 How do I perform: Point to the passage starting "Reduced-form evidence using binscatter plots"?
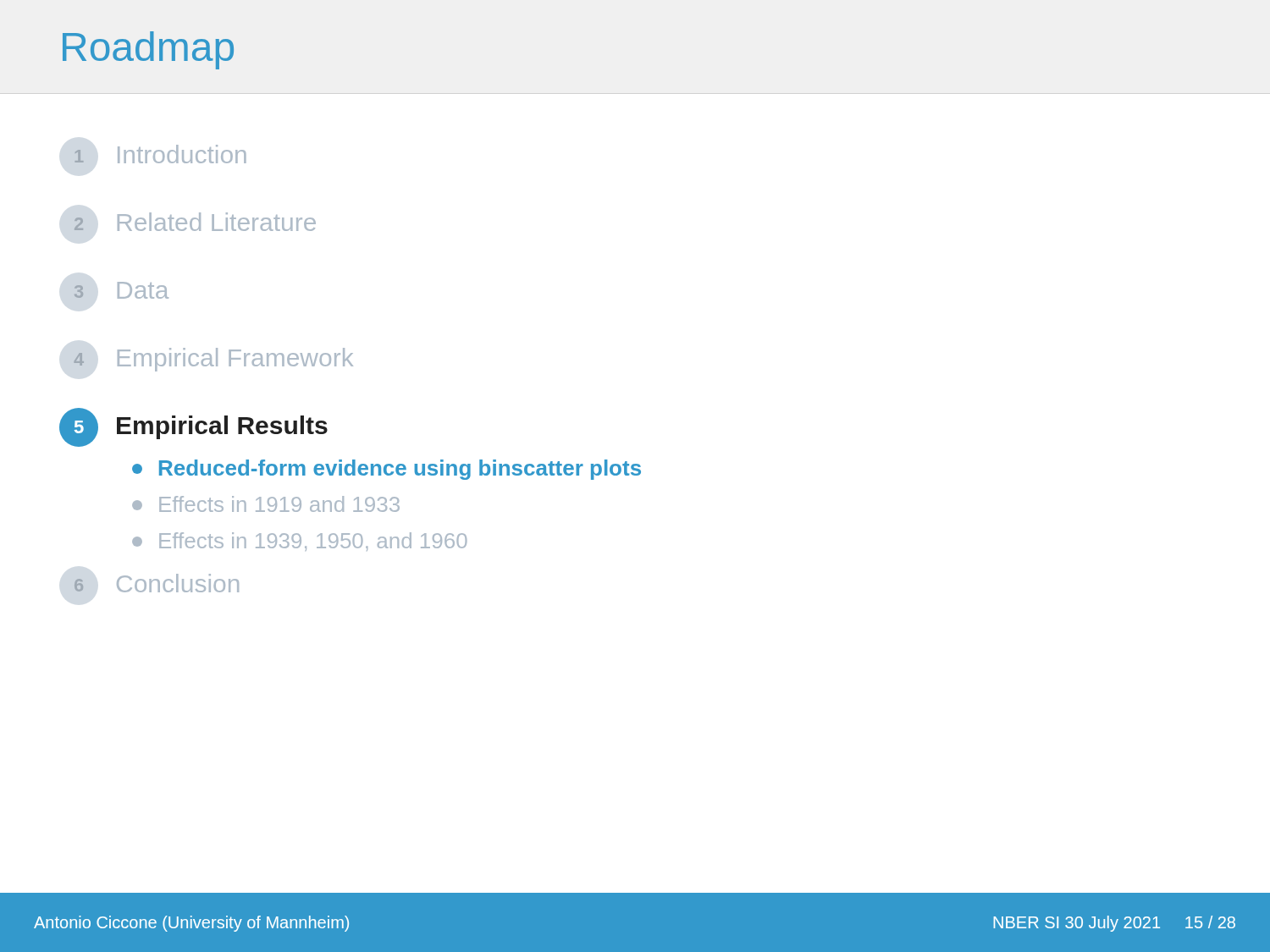[387, 468]
